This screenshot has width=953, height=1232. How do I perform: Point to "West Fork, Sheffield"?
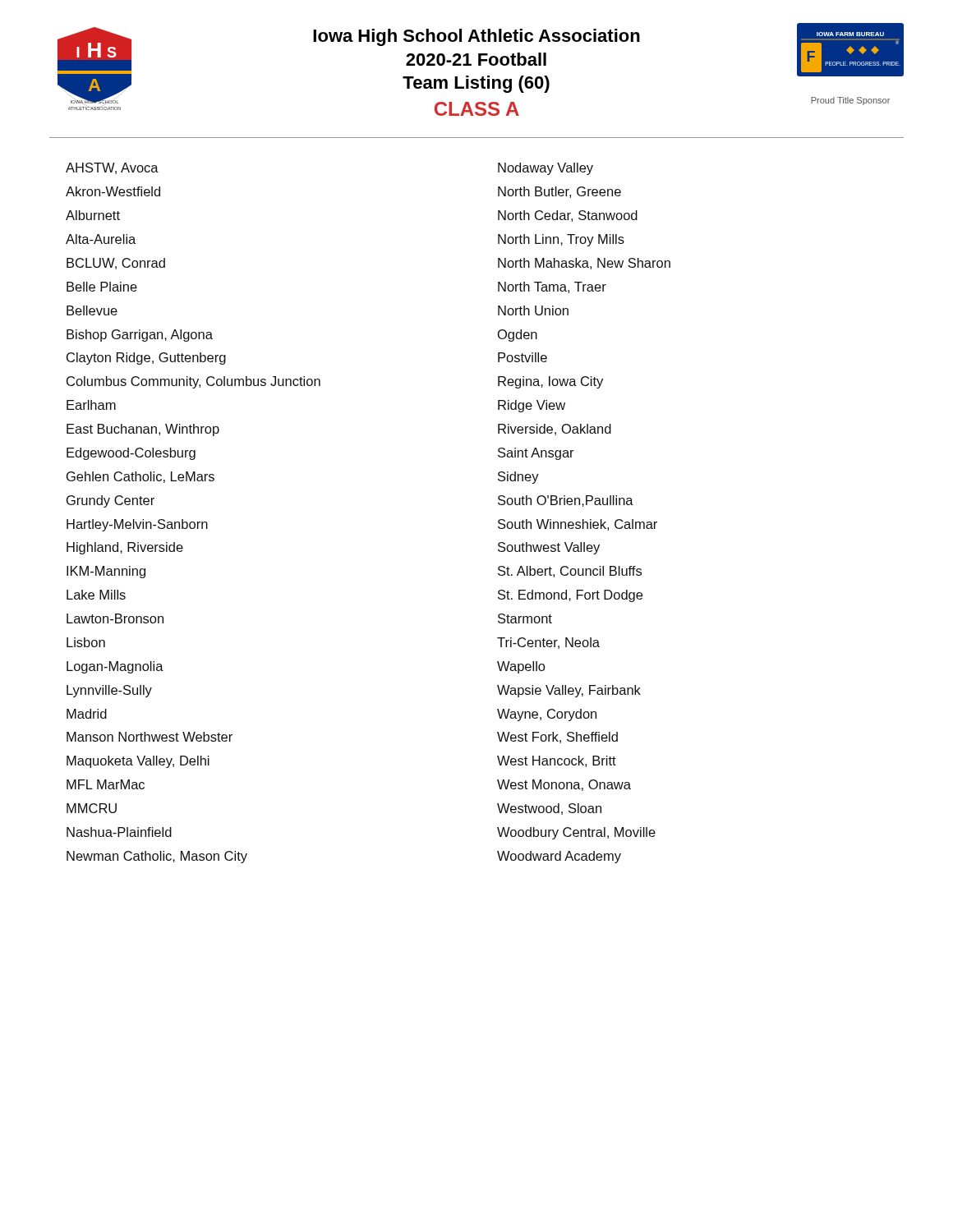point(558,737)
